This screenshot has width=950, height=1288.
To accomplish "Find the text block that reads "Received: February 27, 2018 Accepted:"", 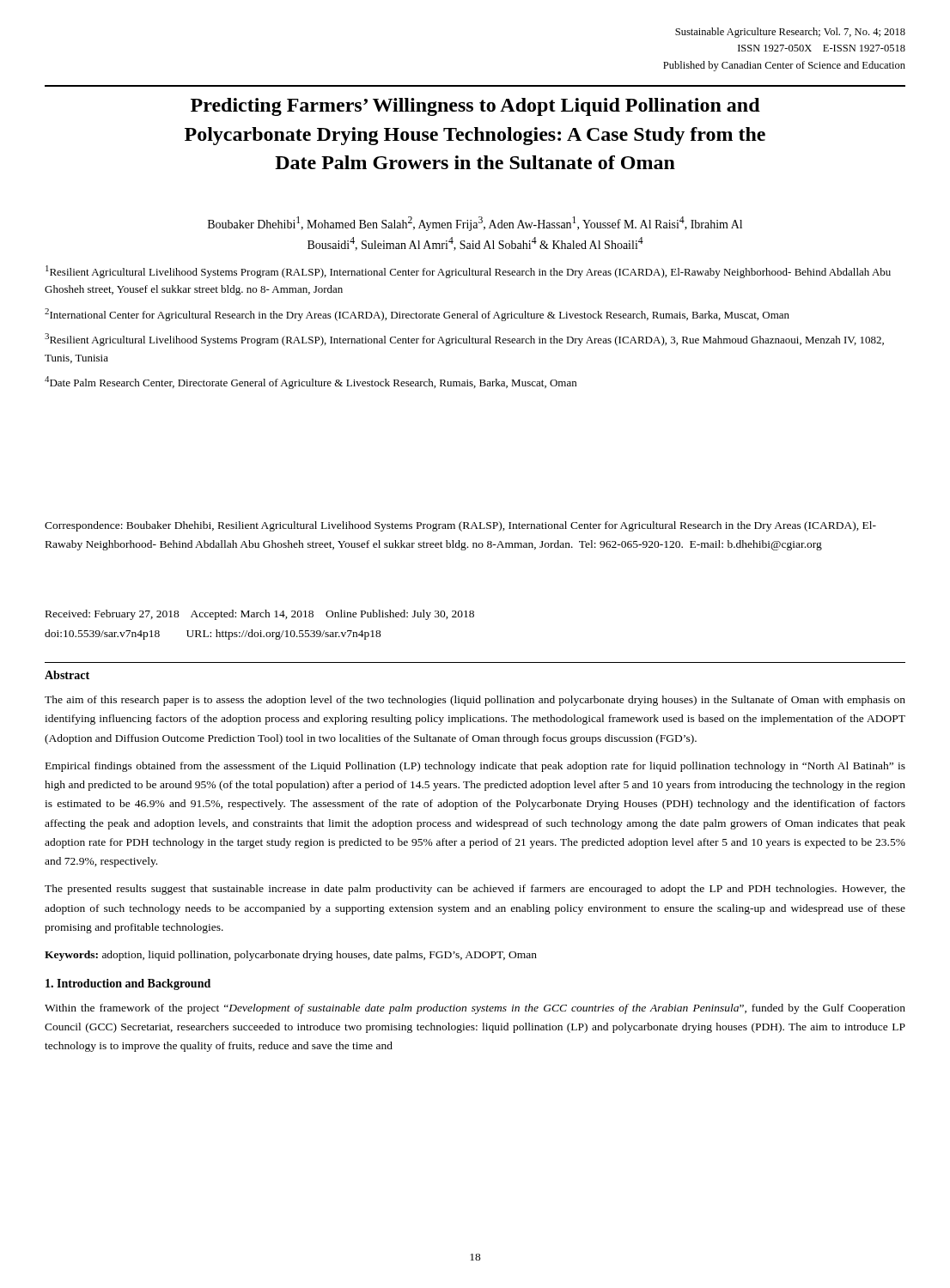I will (260, 623).
